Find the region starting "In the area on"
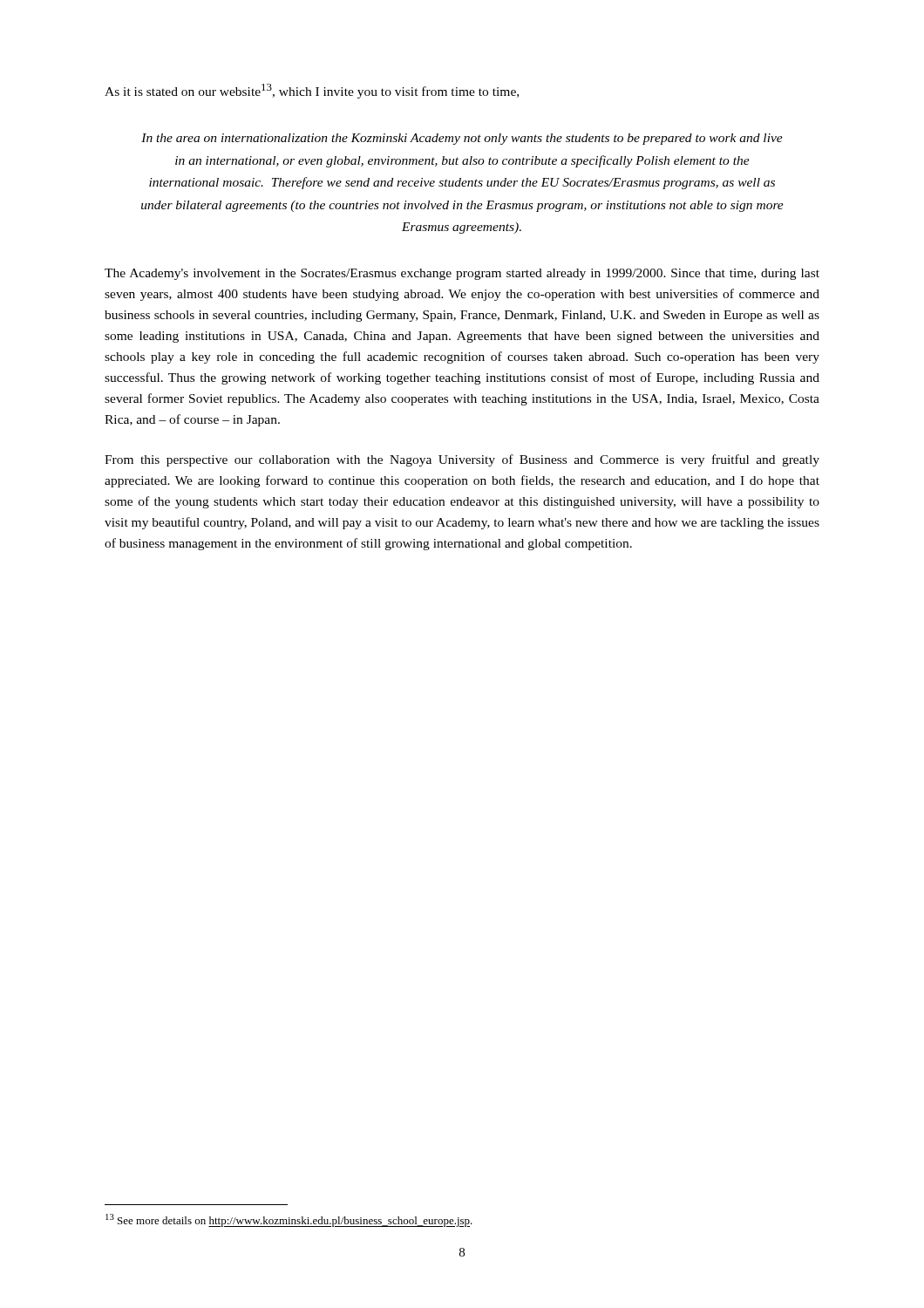The image size is (924, 1308). 462,182
